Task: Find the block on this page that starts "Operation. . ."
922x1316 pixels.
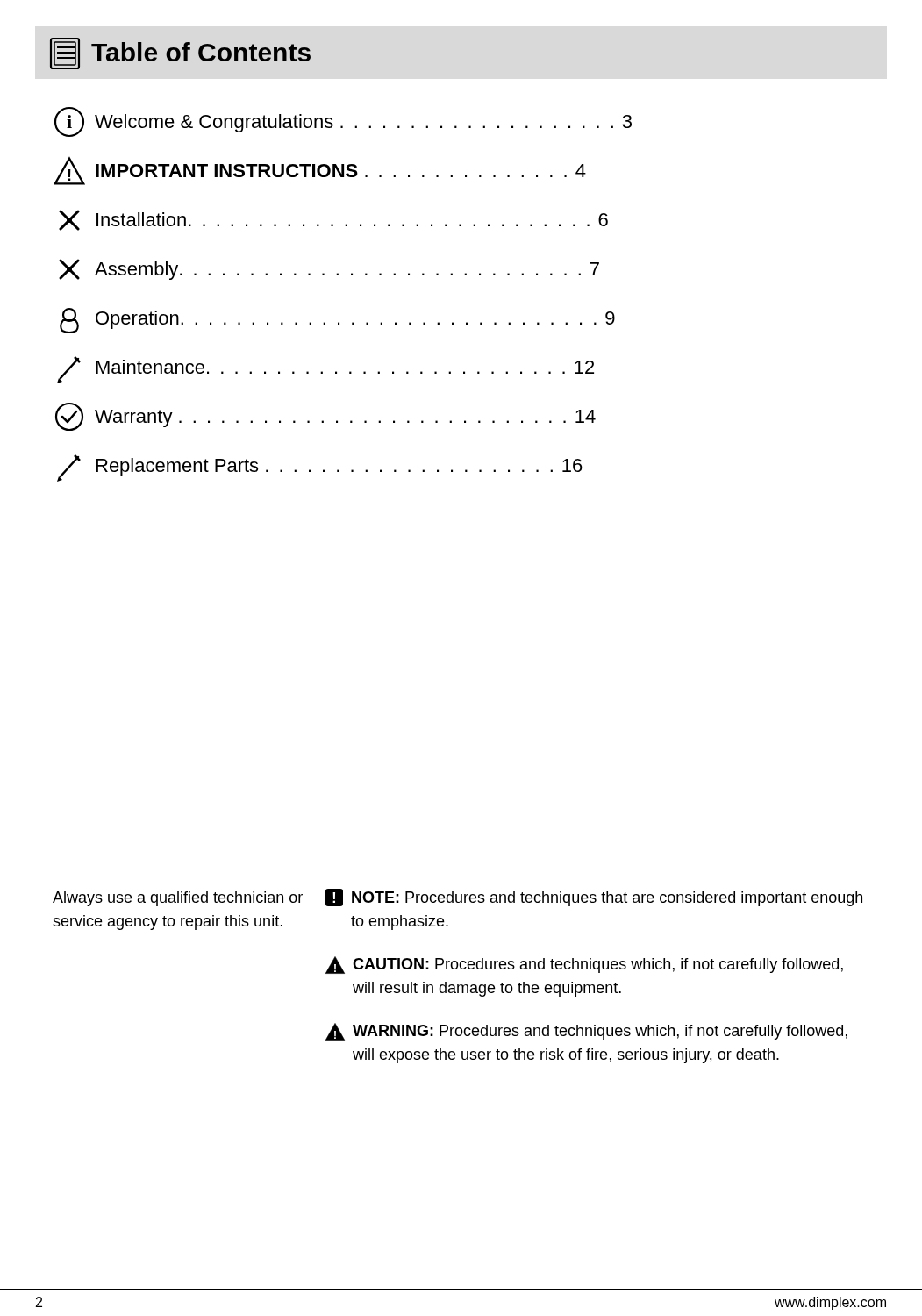Action: click(461, 318)
